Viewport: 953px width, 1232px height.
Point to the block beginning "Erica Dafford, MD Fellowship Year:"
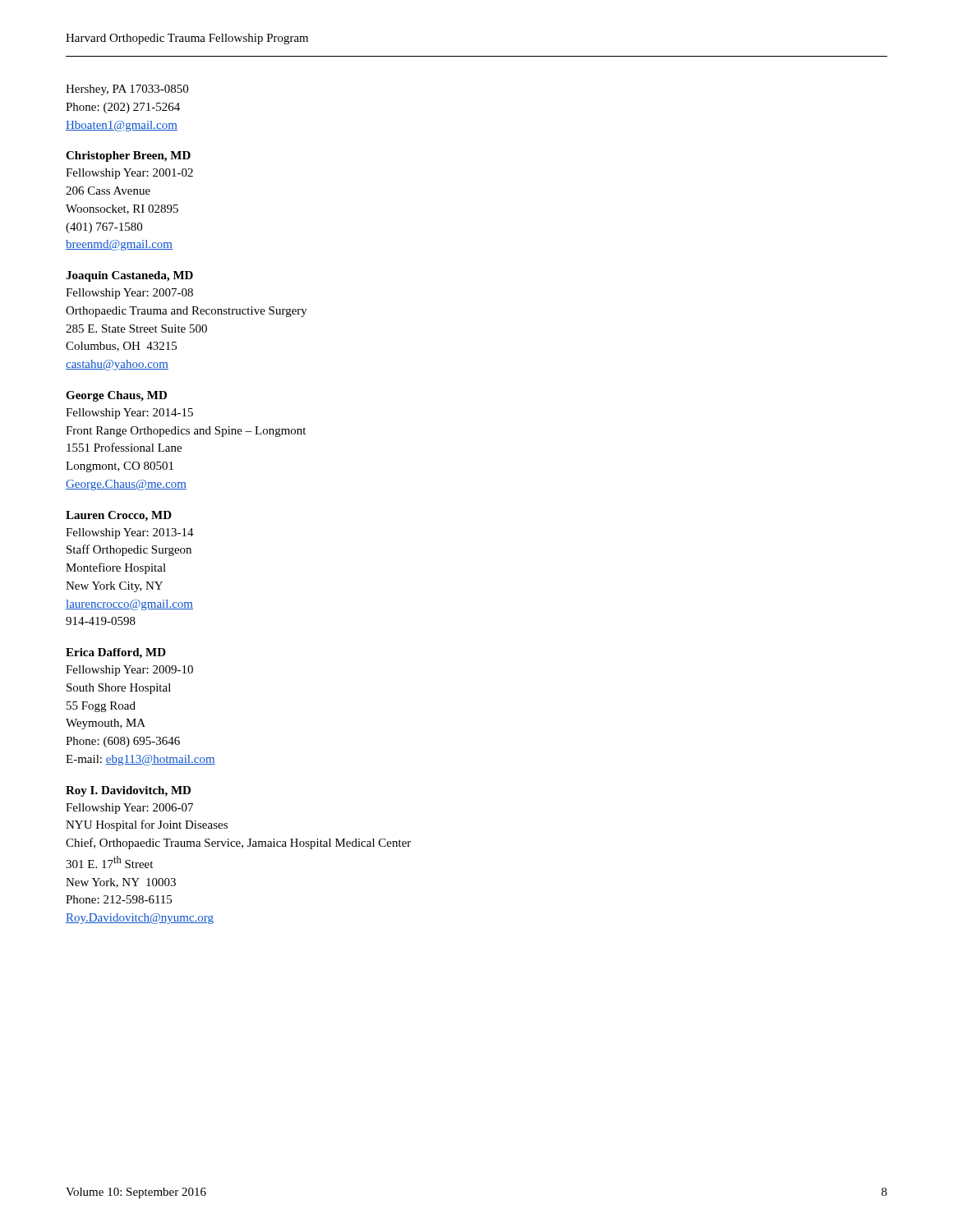pos(116,653)
